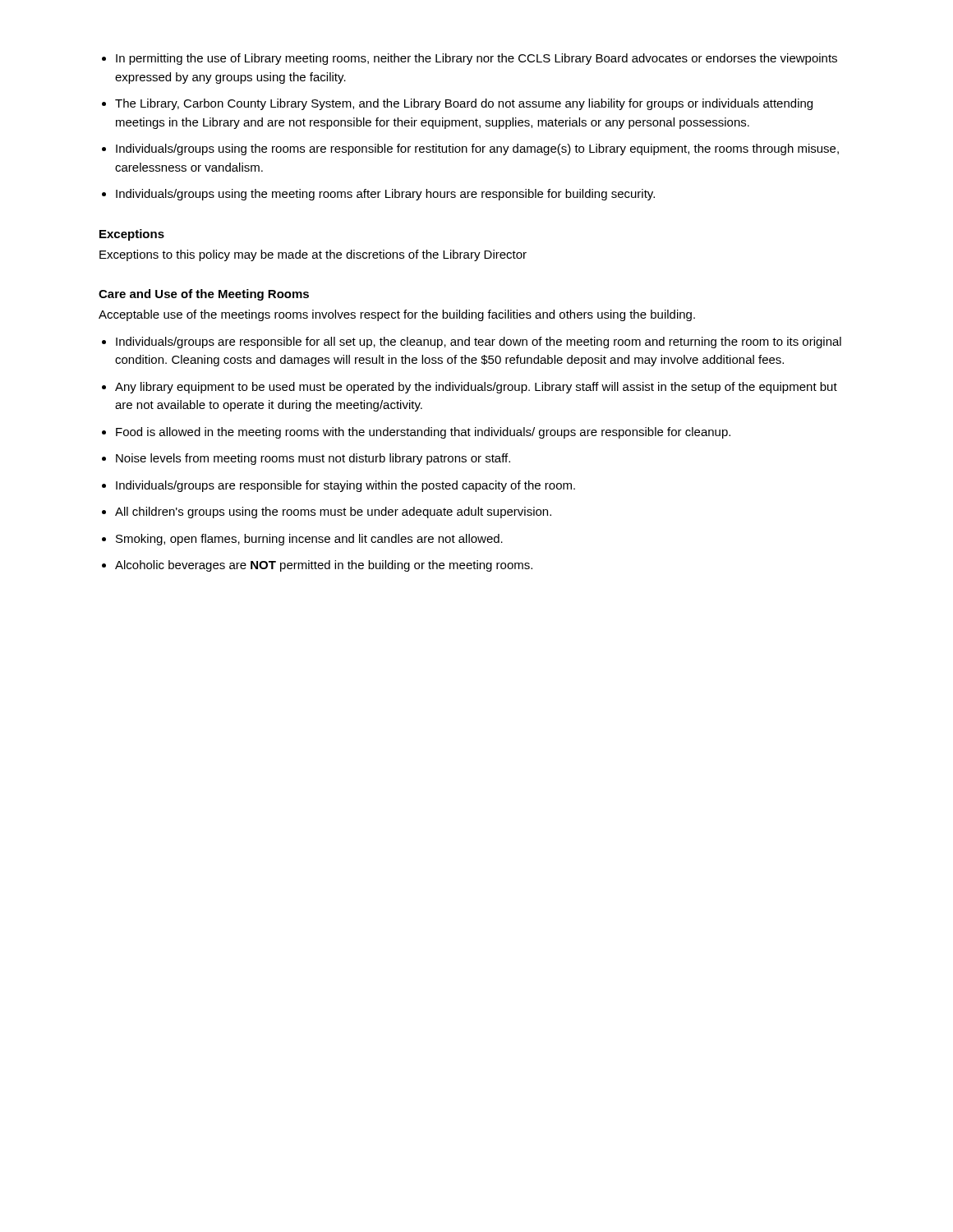Viewport: 953px width, 1232px height.
Task: Point to the block beginning "Exceptions to this"
Action: (x=313, y=254)
